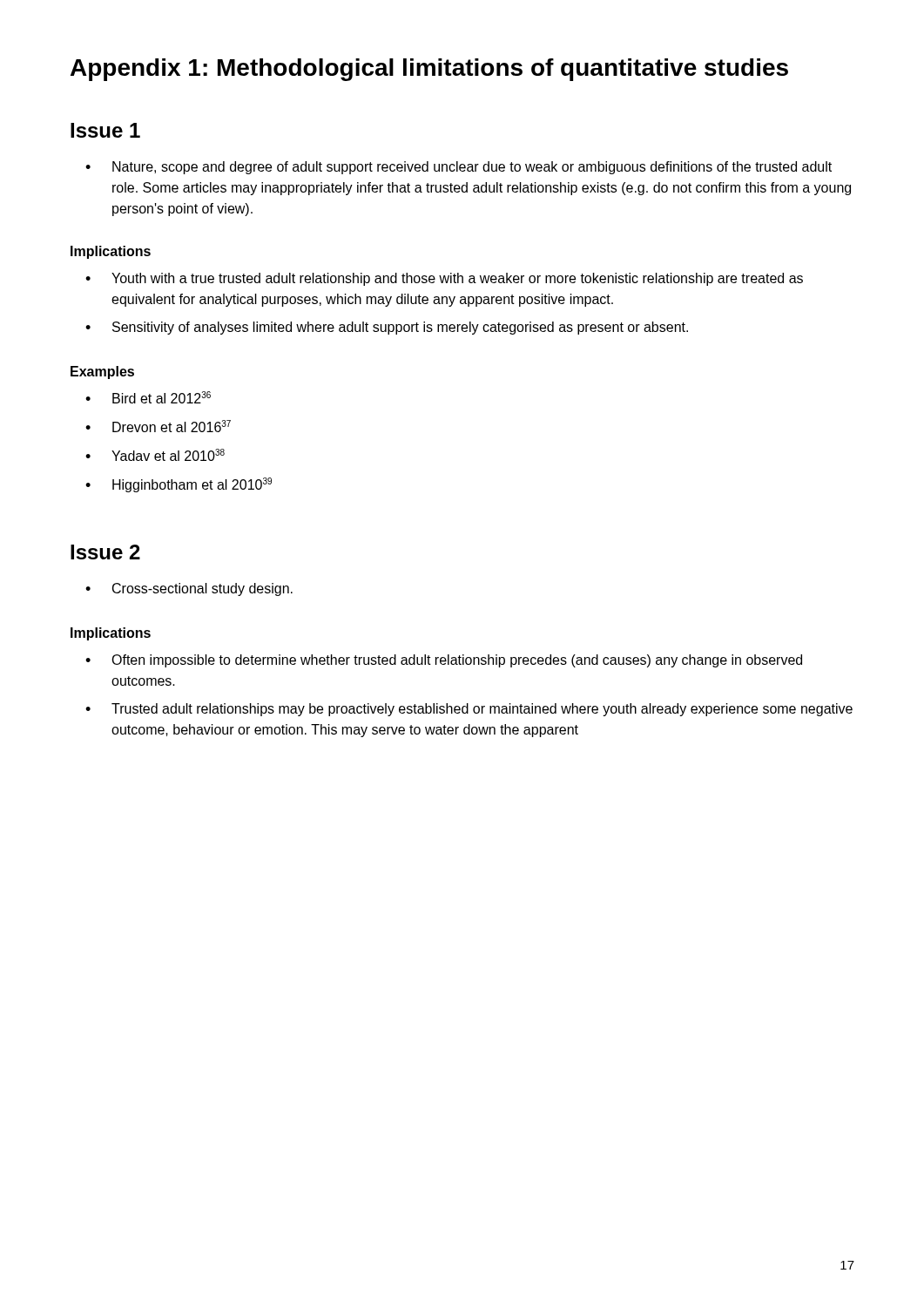Select the region starting "• Cross-sectional study design."
924x1307 pixels.
click(189, 589)
